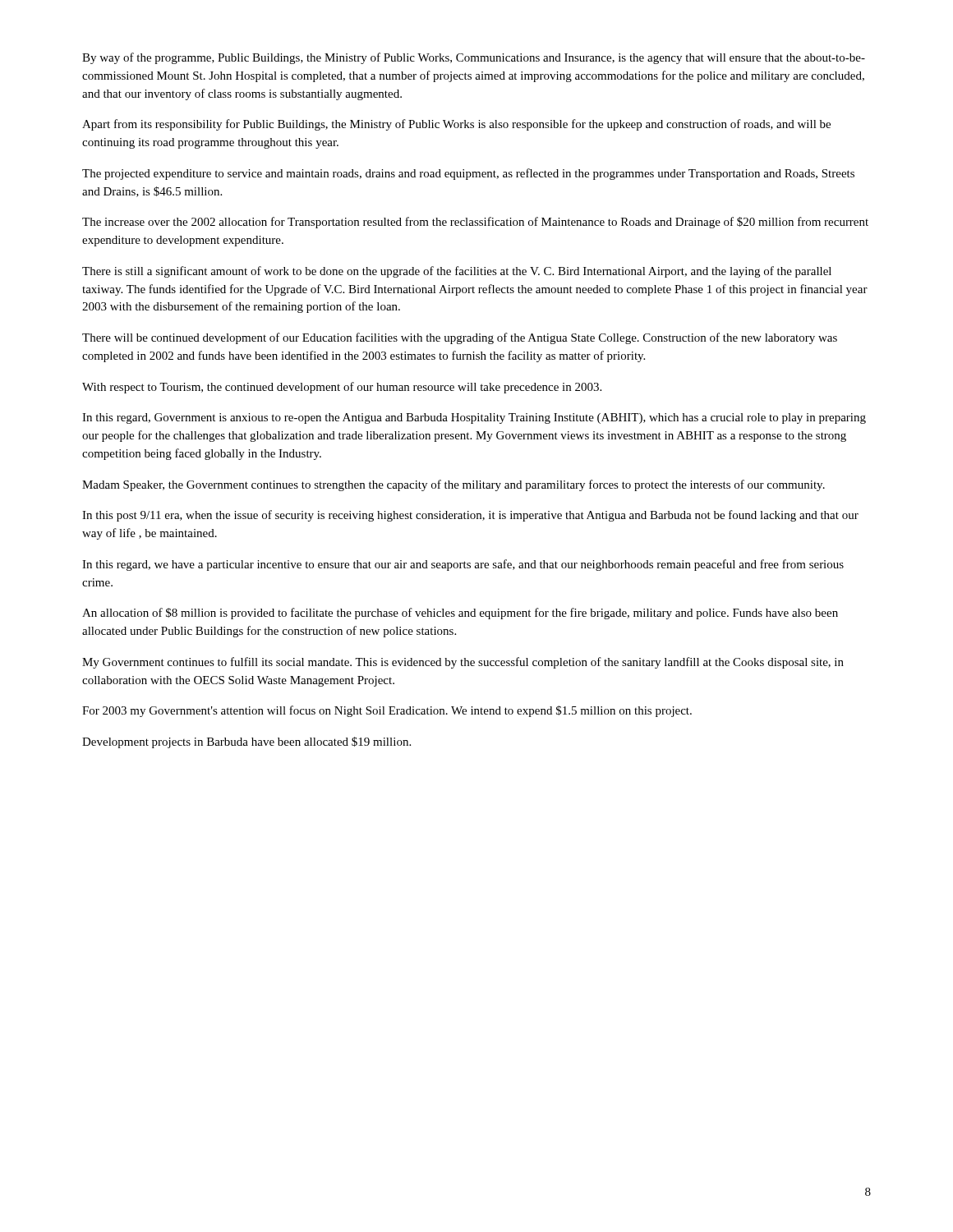Locate the block starting "Madam Speaker, the Government continues to strengthen the"
This screenshot has width=953, height=1232.
pyautogui.click(x=454, y=484)
